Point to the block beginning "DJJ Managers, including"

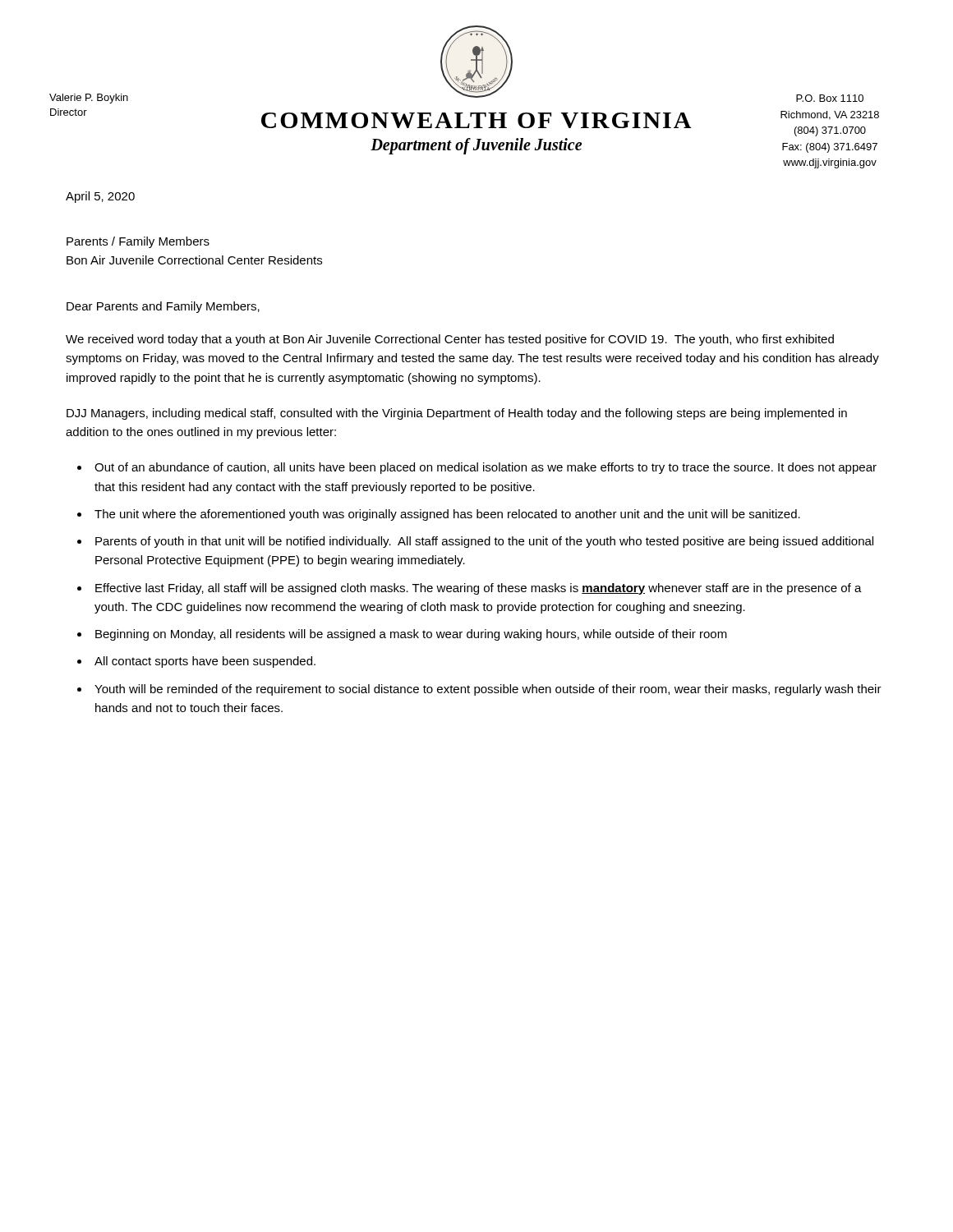pos(457,422)
